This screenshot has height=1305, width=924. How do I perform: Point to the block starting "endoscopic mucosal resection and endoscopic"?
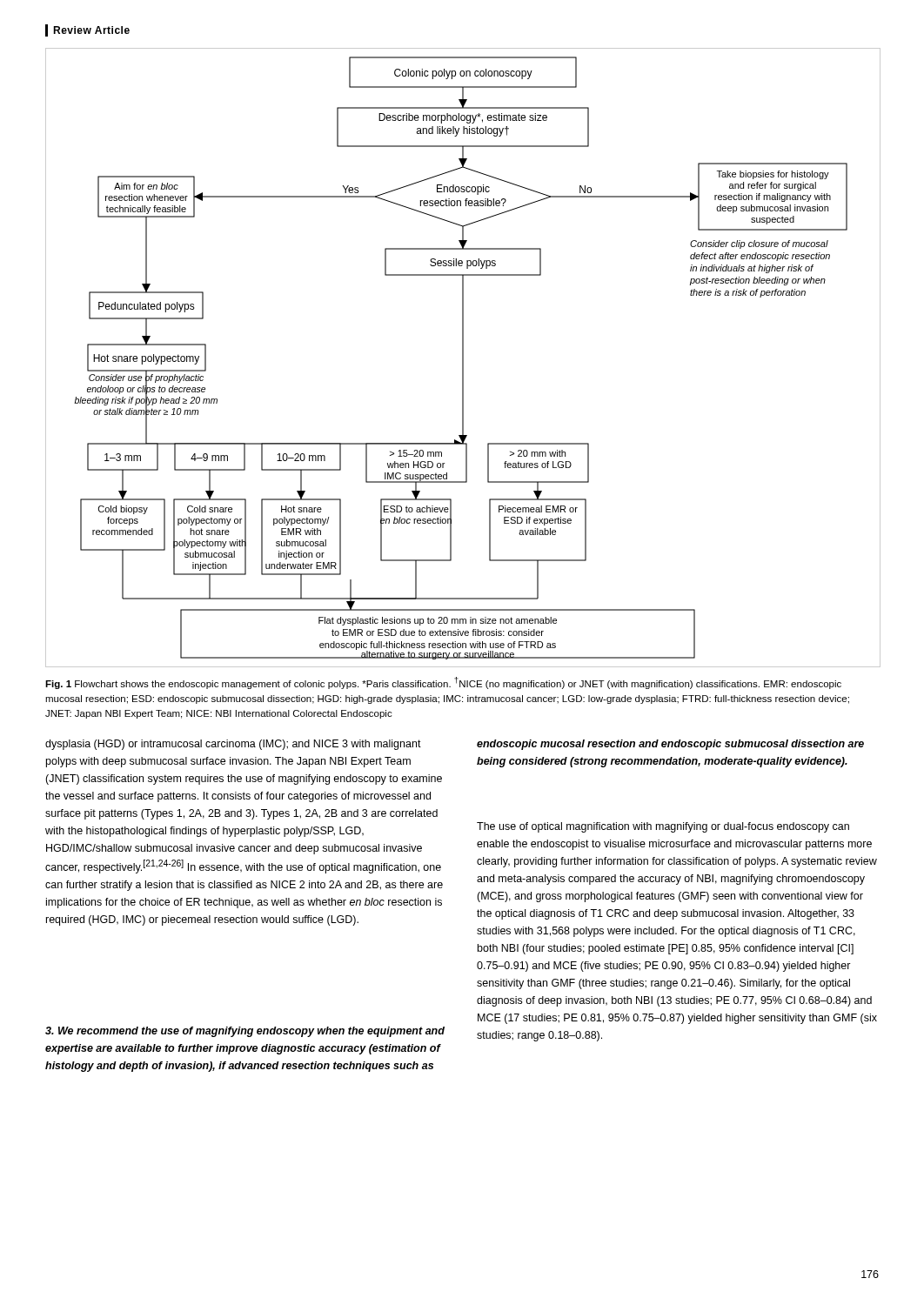tap(671, 753)
